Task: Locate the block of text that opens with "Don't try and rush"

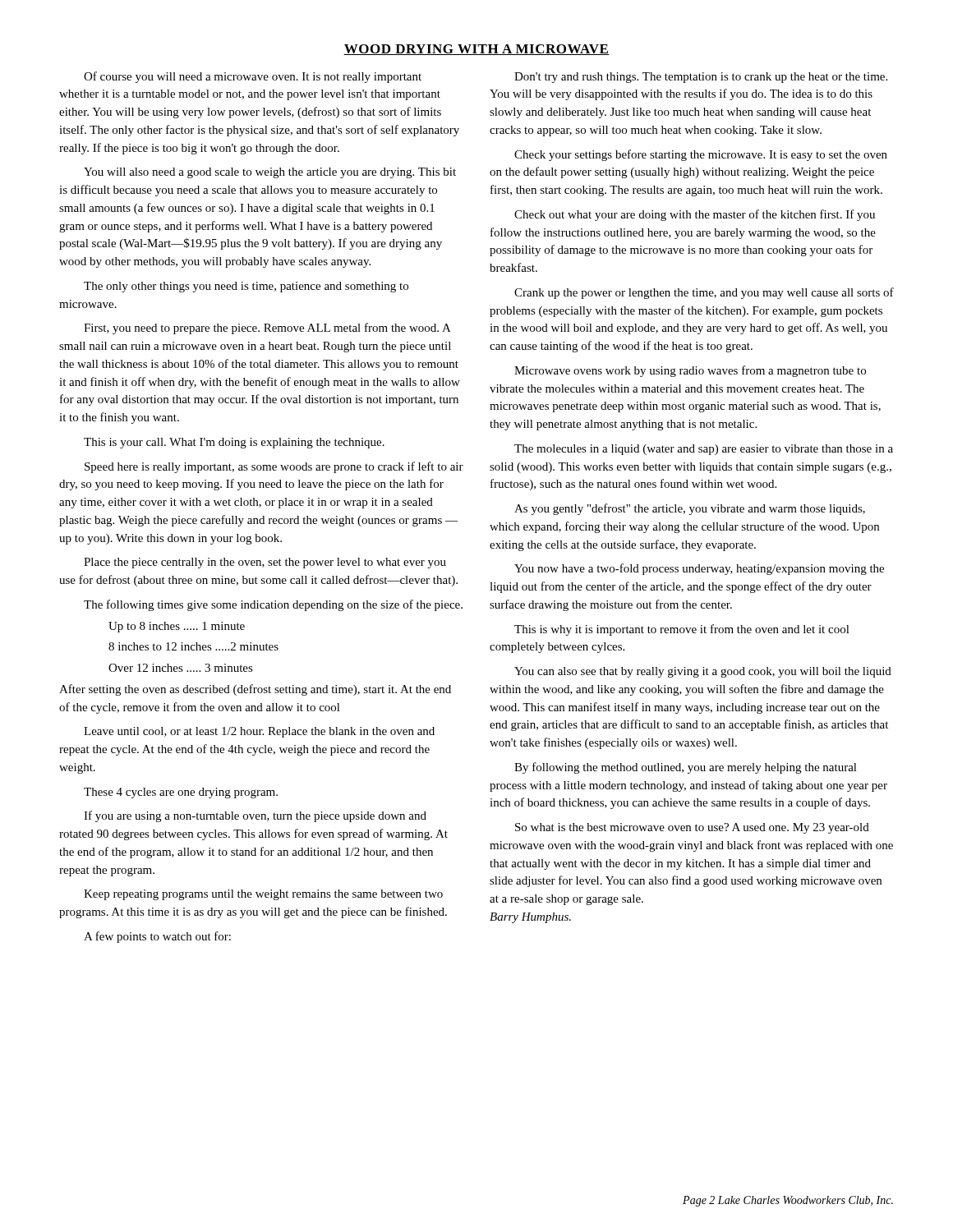Action: pyautogui.click(x=692, y=104)
